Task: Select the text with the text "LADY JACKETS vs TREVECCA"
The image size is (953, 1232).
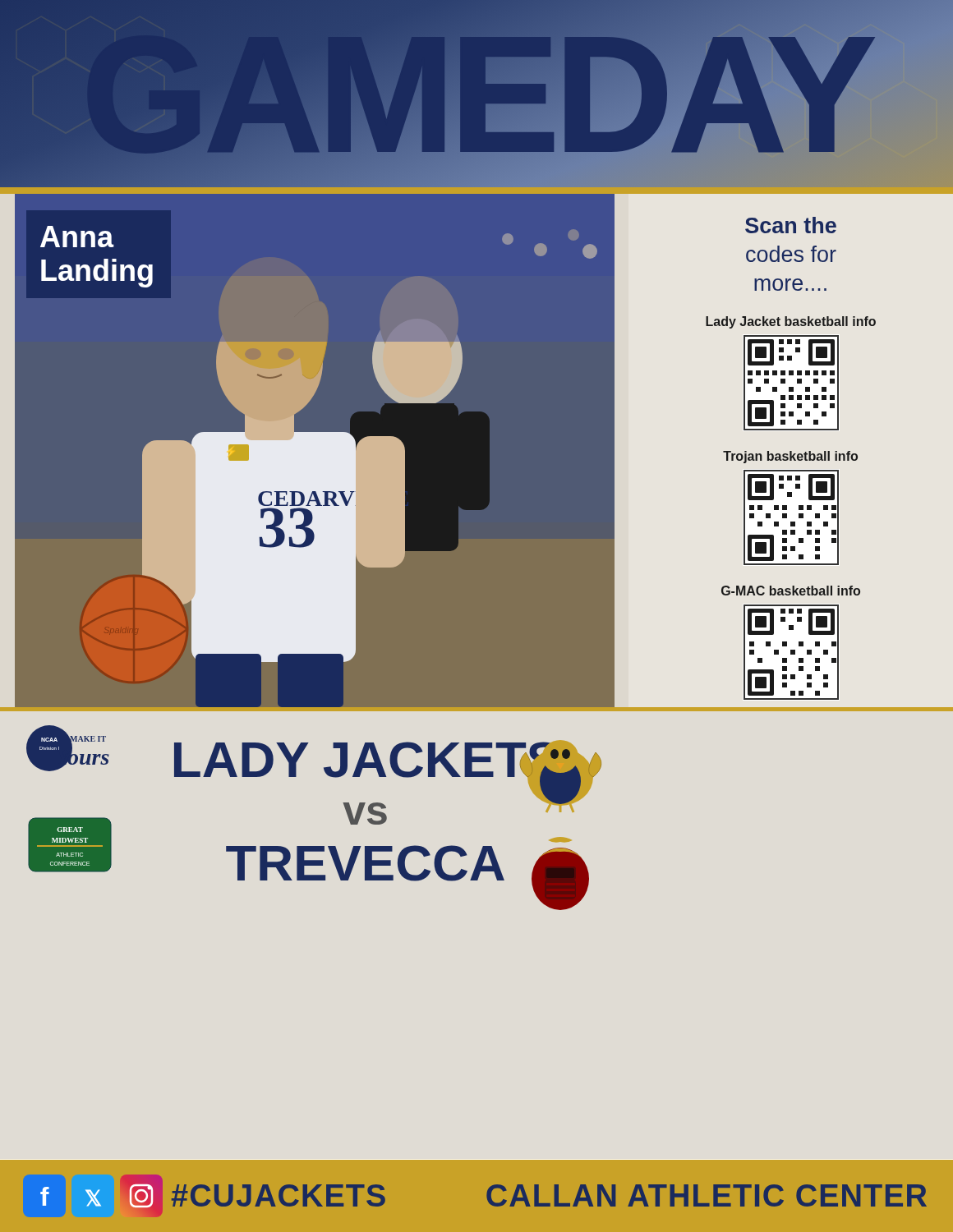Action: pyautogui.click(x=366, y=811)
